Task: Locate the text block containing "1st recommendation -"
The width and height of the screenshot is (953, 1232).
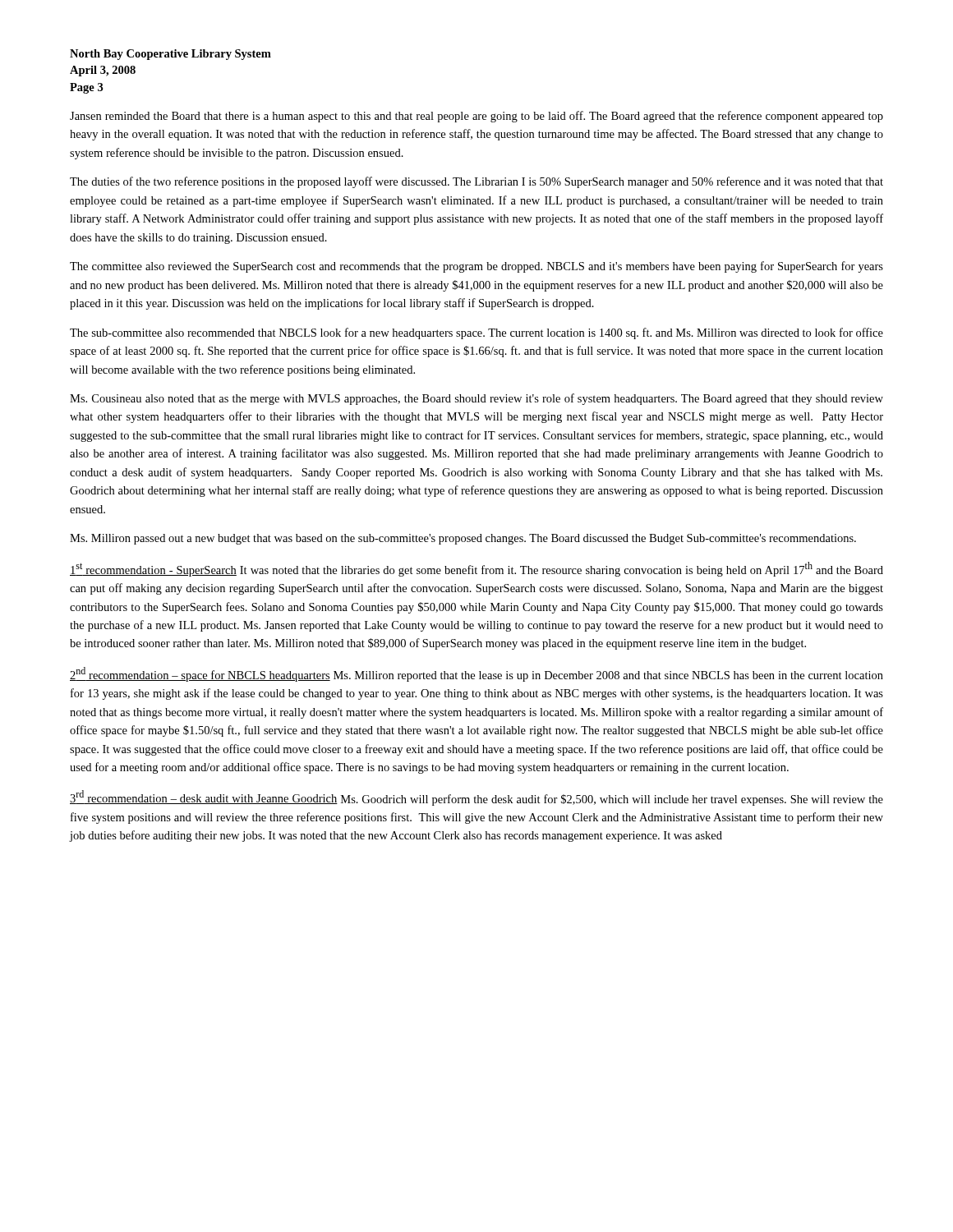Action: [476, 606]
